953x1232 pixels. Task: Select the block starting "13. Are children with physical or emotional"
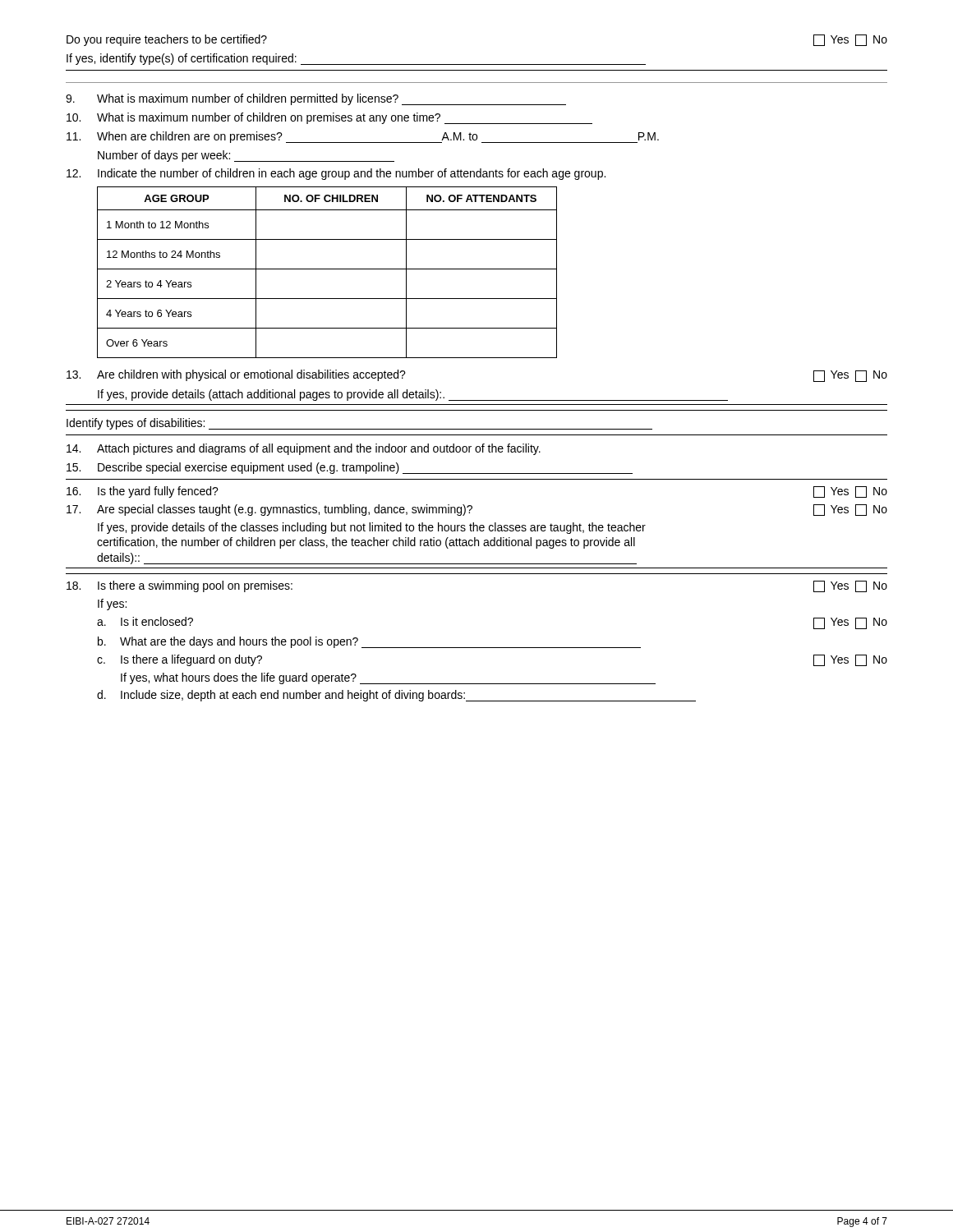254,376
